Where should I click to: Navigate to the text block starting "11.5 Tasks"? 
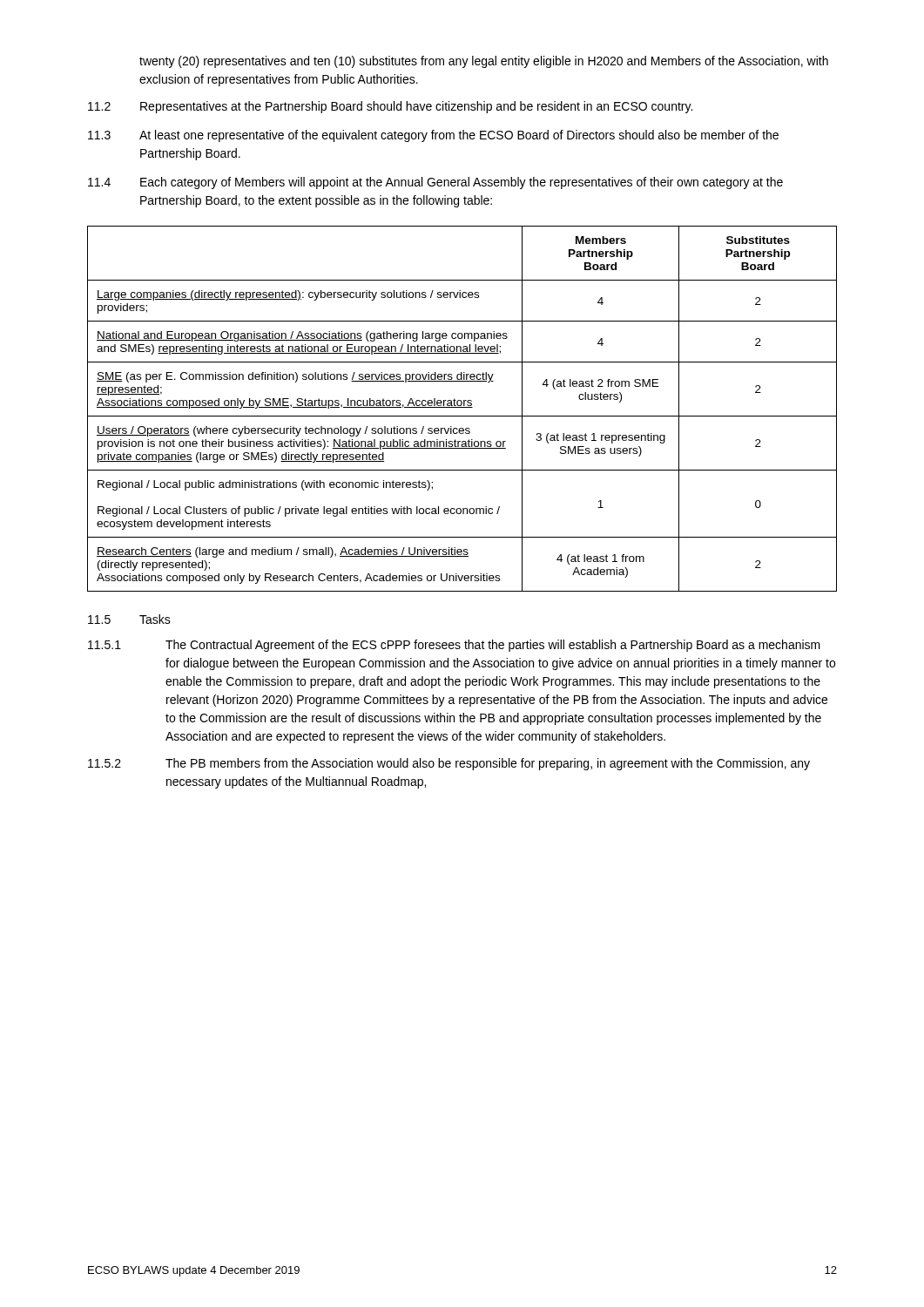pos(97,619)
